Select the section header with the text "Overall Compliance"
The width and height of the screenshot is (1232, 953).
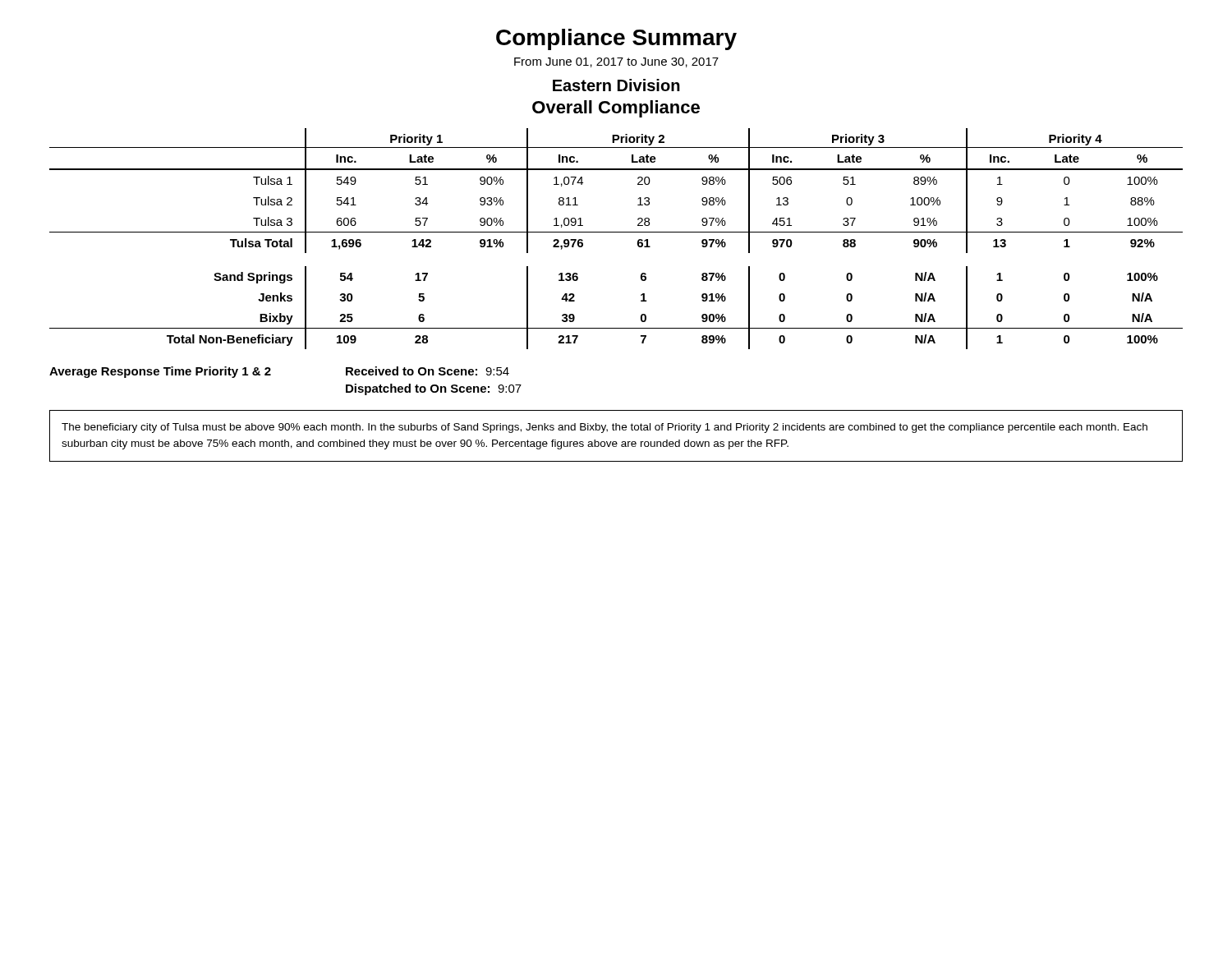tap(616, 107)
